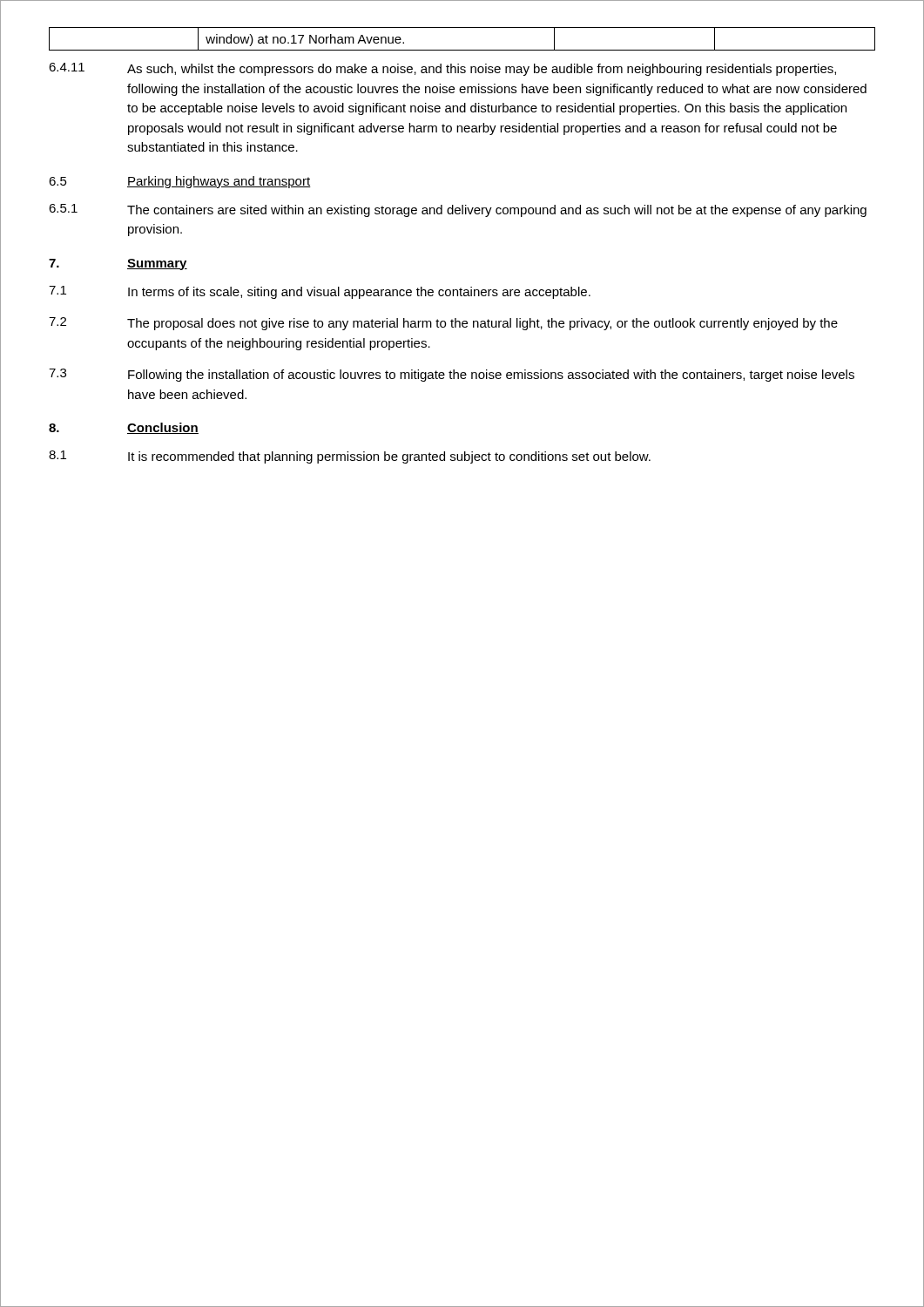Locate the block of text that opens with "6.4.11 As such, whilst the compressors"
The image size is (924, 1307).
coord(462,108)
